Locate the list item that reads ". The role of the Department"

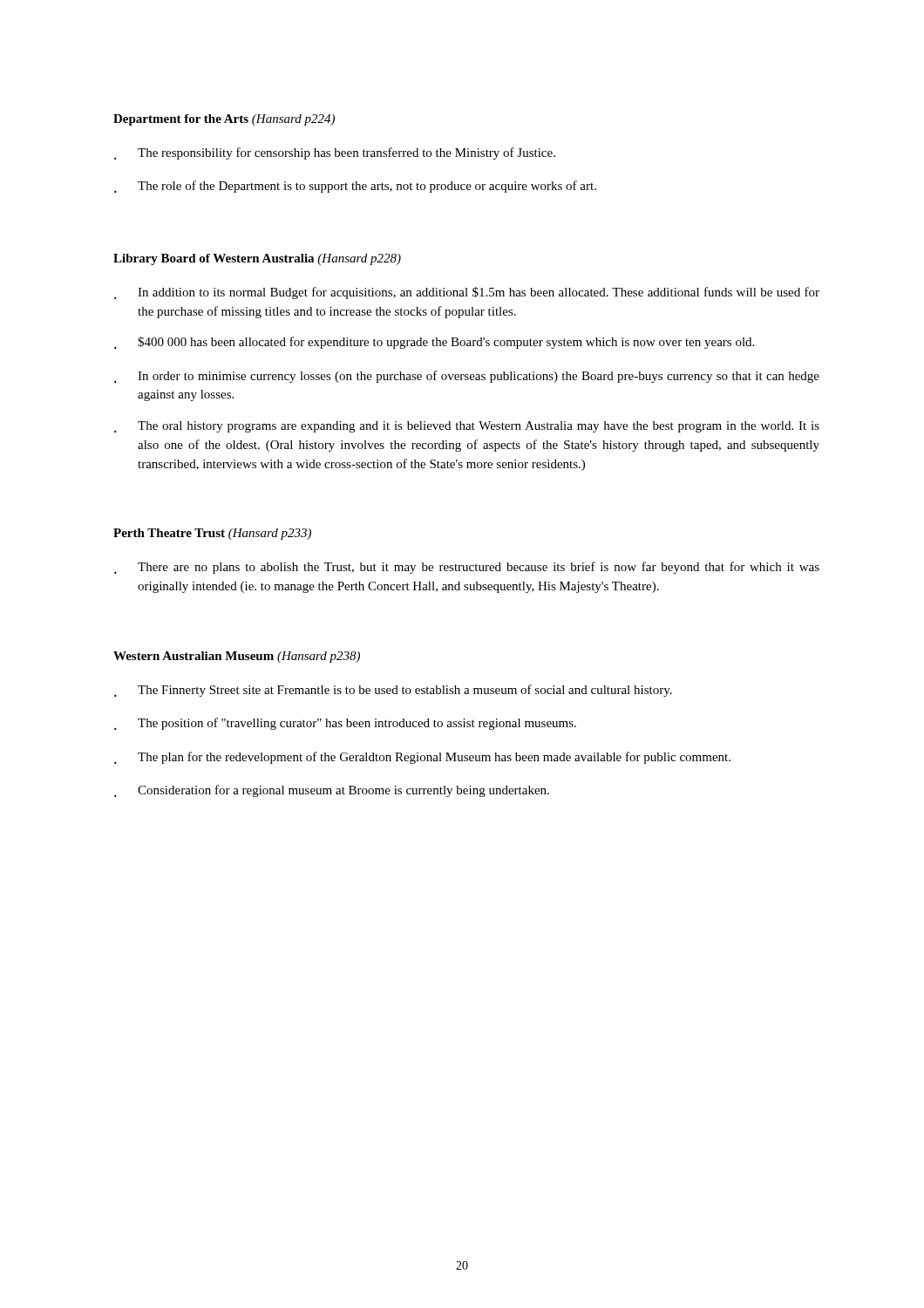(x=466, y=188)
